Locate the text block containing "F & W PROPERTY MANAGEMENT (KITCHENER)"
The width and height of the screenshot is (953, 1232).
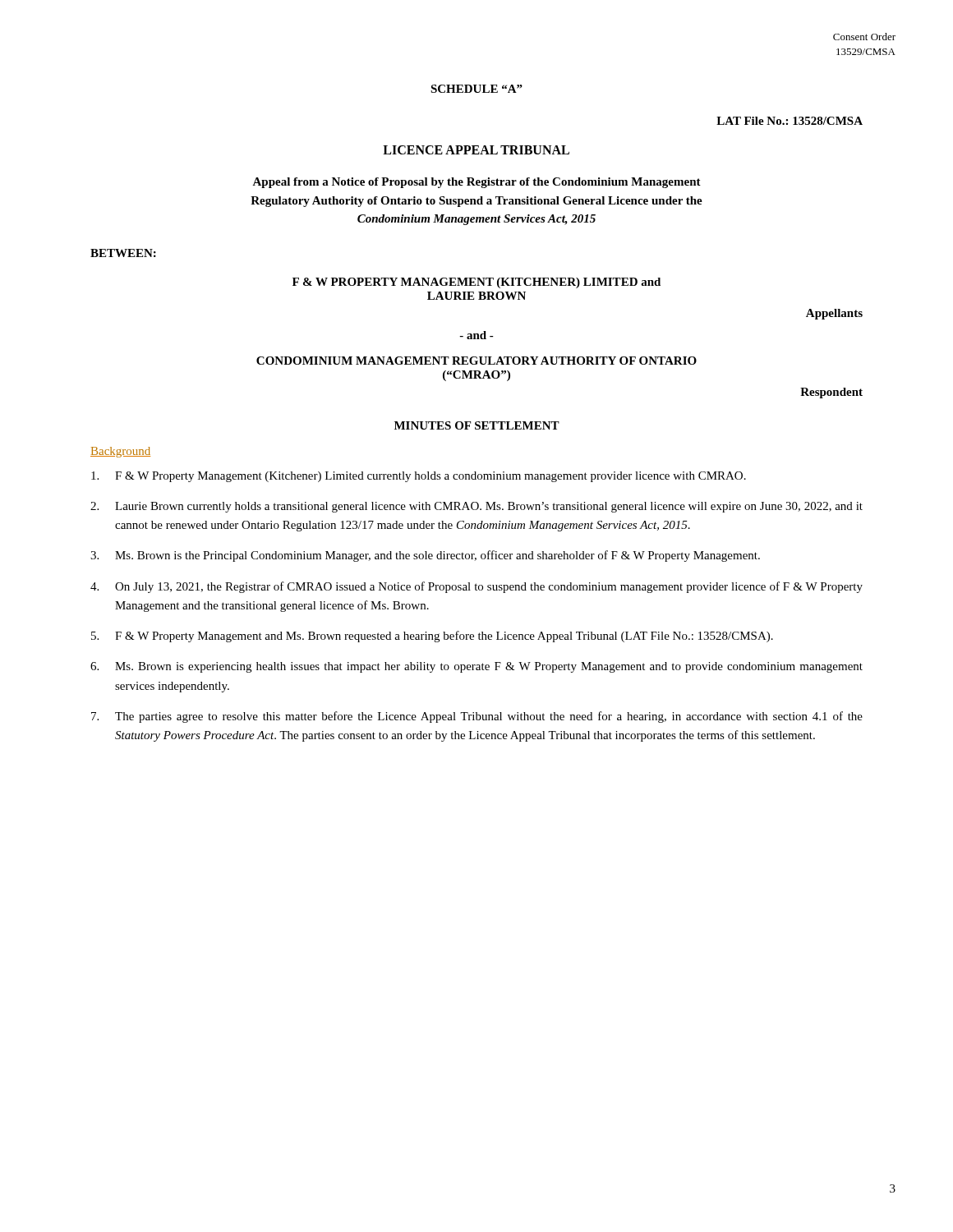(x=476, y=288)
